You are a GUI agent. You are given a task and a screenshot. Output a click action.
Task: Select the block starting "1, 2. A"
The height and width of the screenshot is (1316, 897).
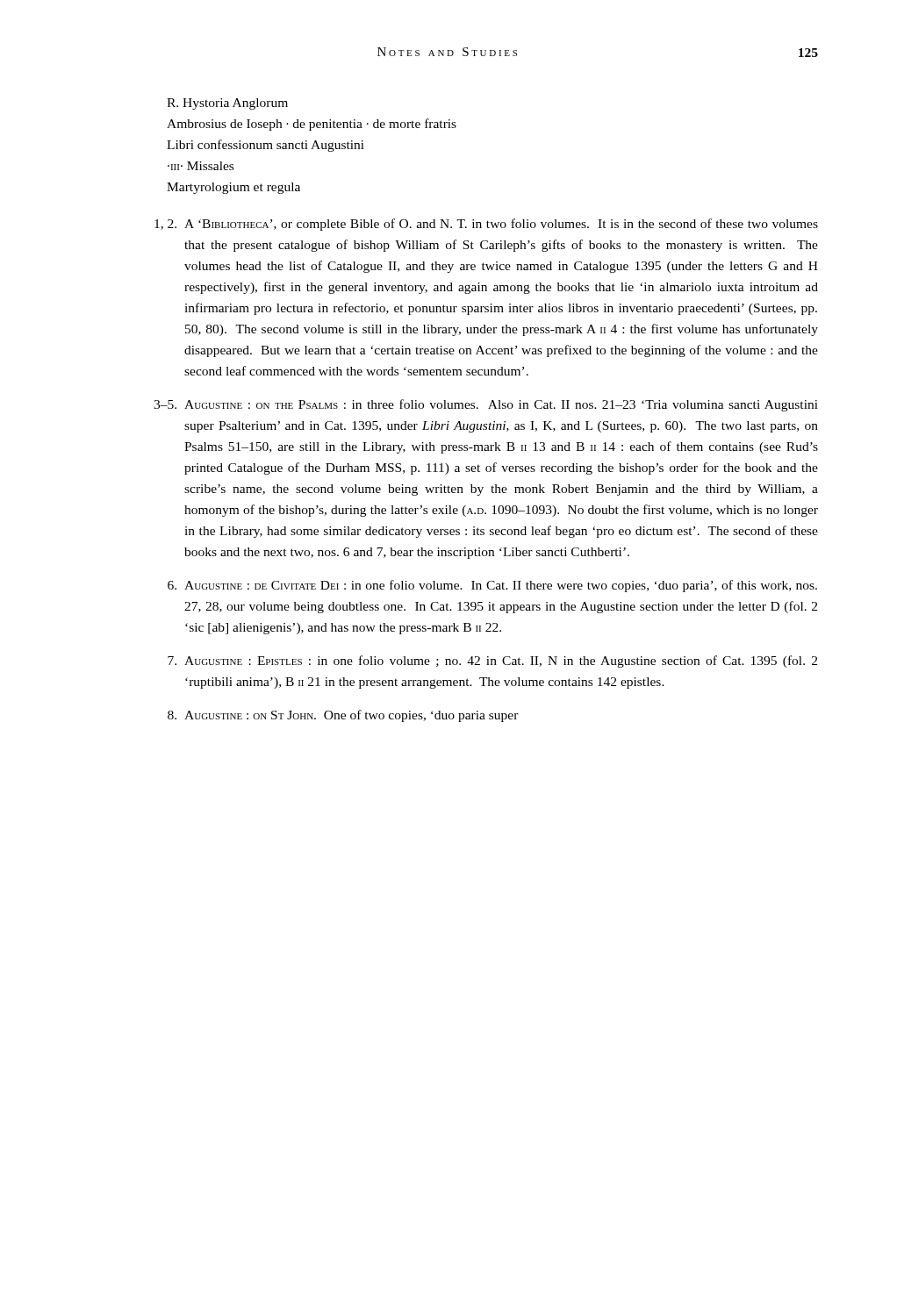tap(466, 298)
